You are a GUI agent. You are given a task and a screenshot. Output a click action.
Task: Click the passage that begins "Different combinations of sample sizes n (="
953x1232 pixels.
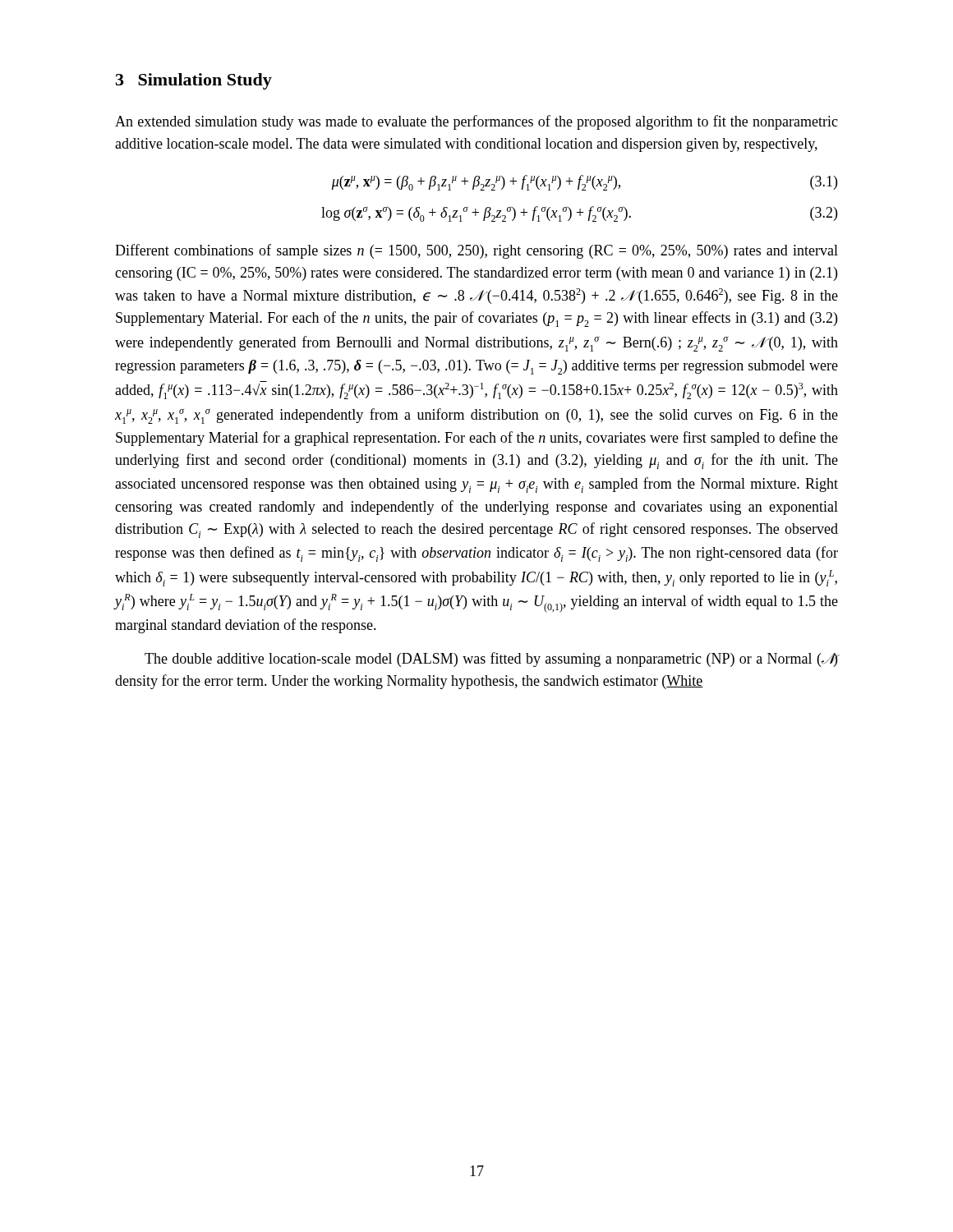[476, 438]
